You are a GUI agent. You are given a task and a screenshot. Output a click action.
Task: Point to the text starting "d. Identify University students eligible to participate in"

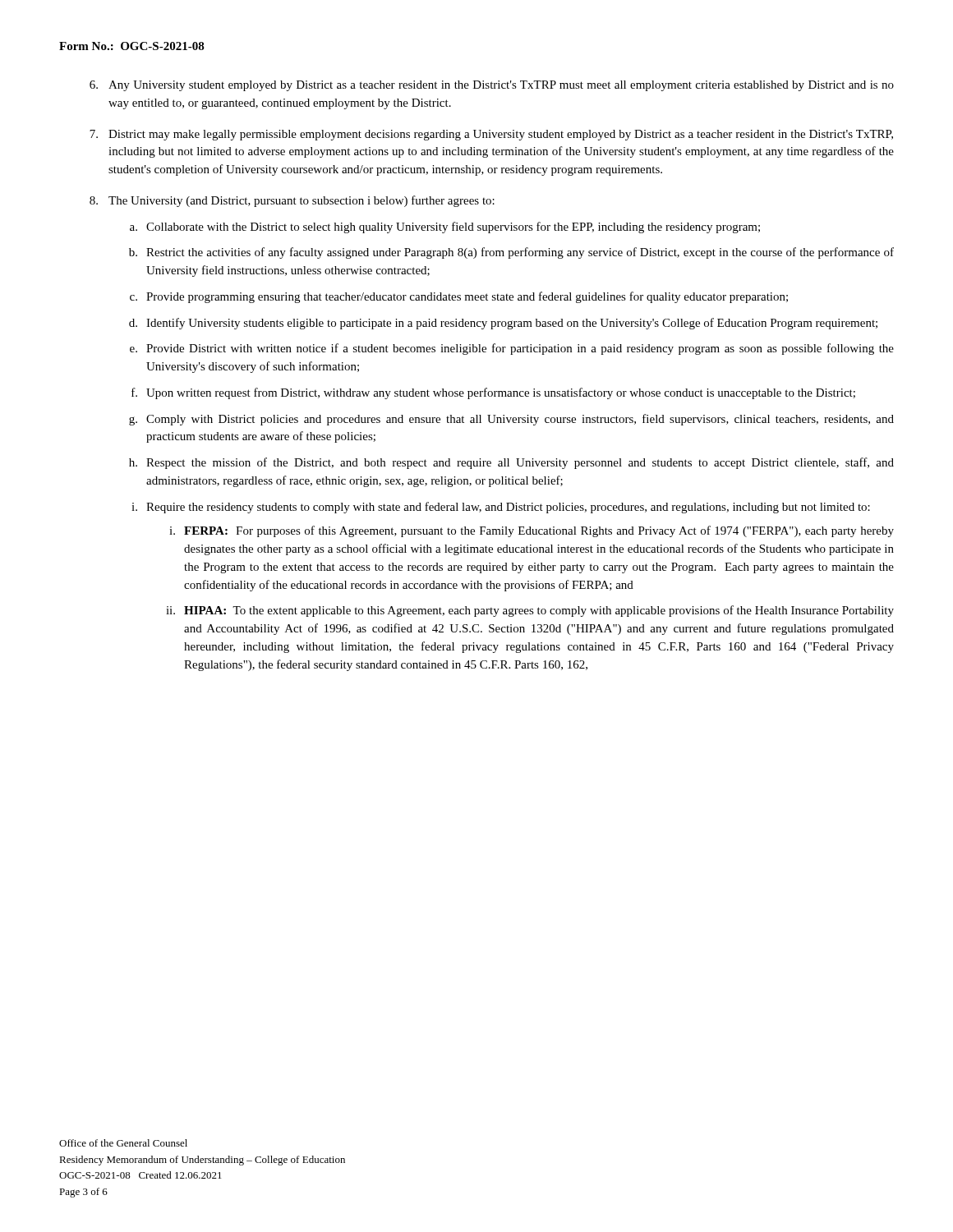501,323
